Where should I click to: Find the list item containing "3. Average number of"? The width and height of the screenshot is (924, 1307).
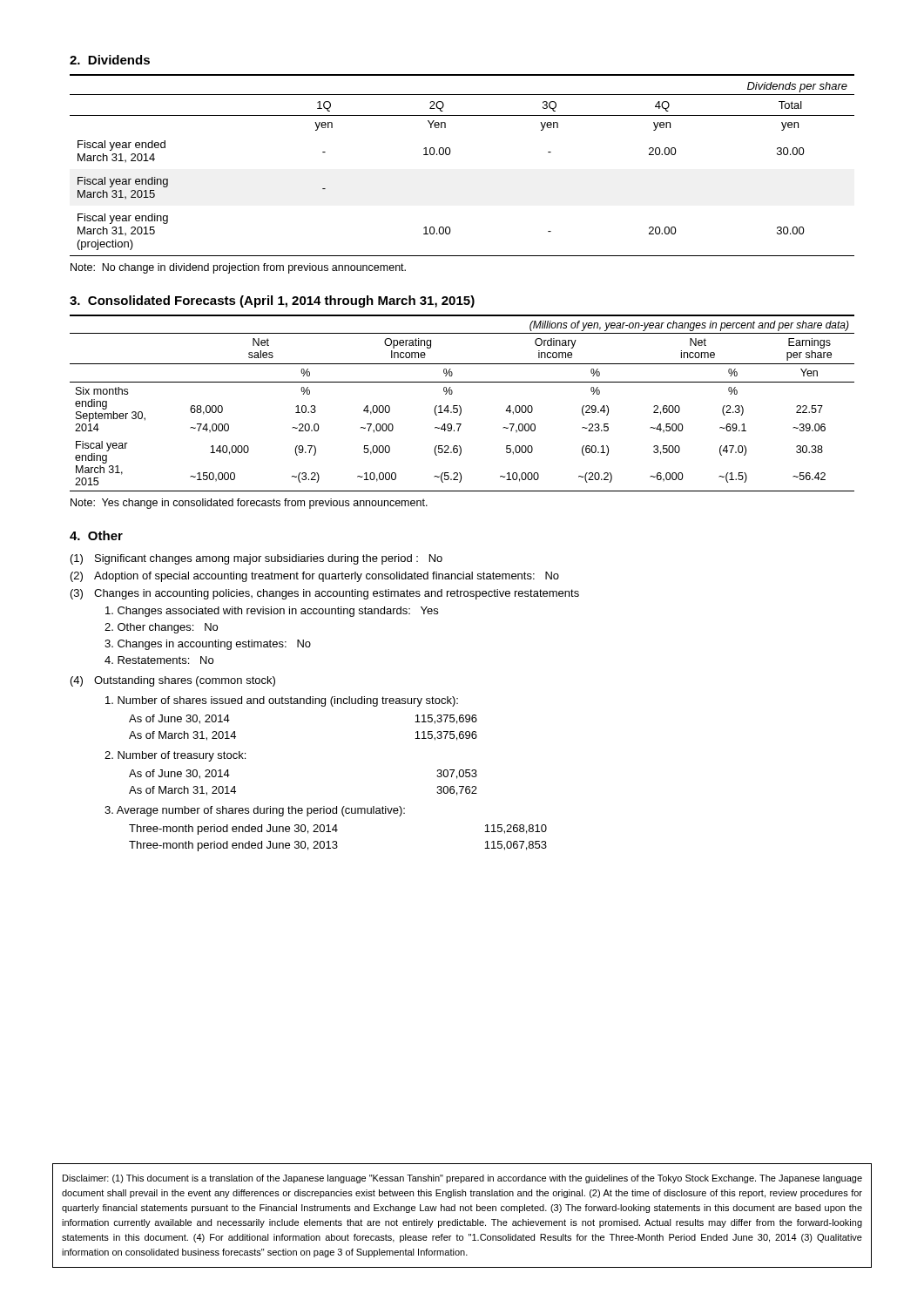point(255,810)
